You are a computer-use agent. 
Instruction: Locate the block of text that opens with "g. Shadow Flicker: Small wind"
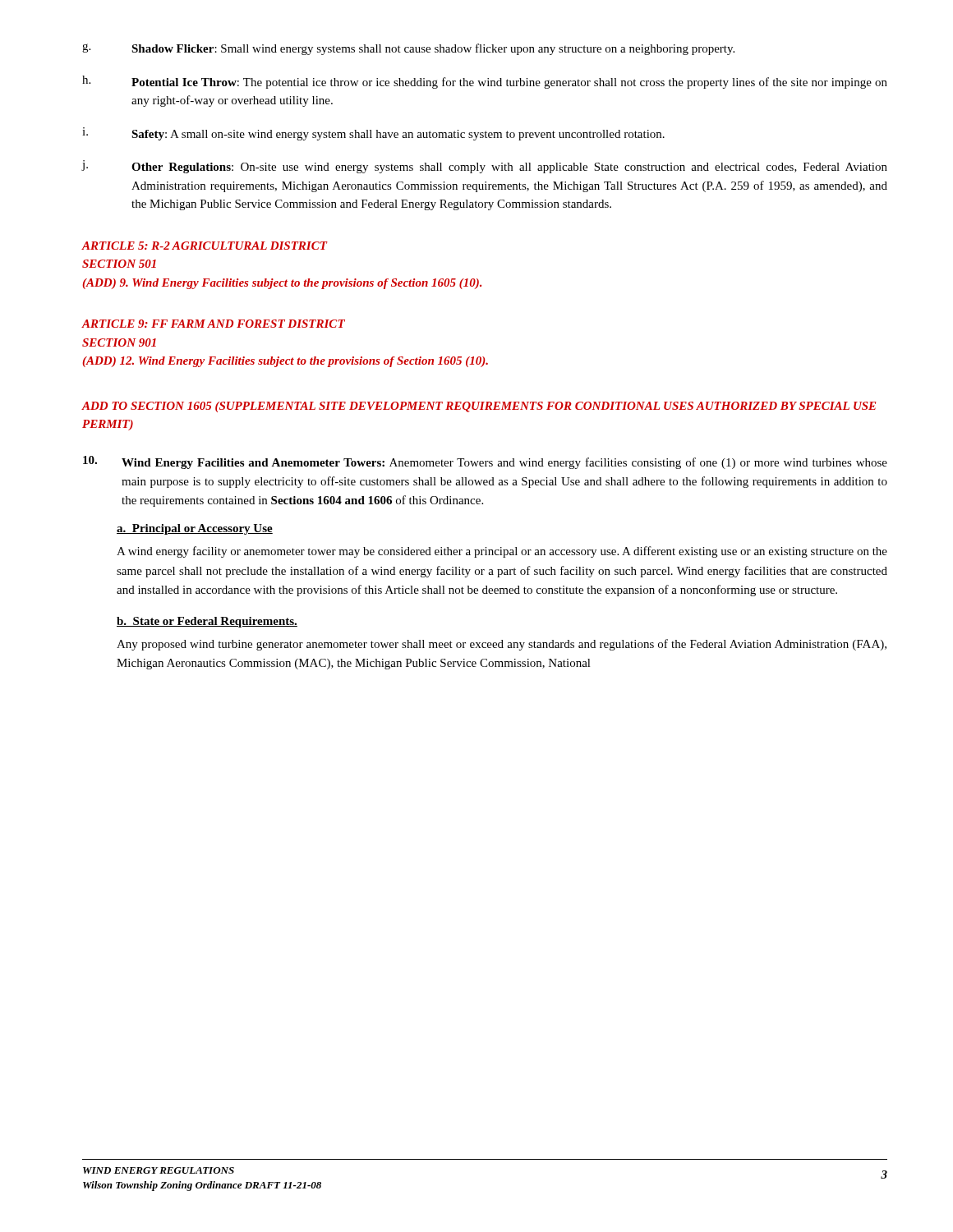pyautogui.click(x=485, y=49)
